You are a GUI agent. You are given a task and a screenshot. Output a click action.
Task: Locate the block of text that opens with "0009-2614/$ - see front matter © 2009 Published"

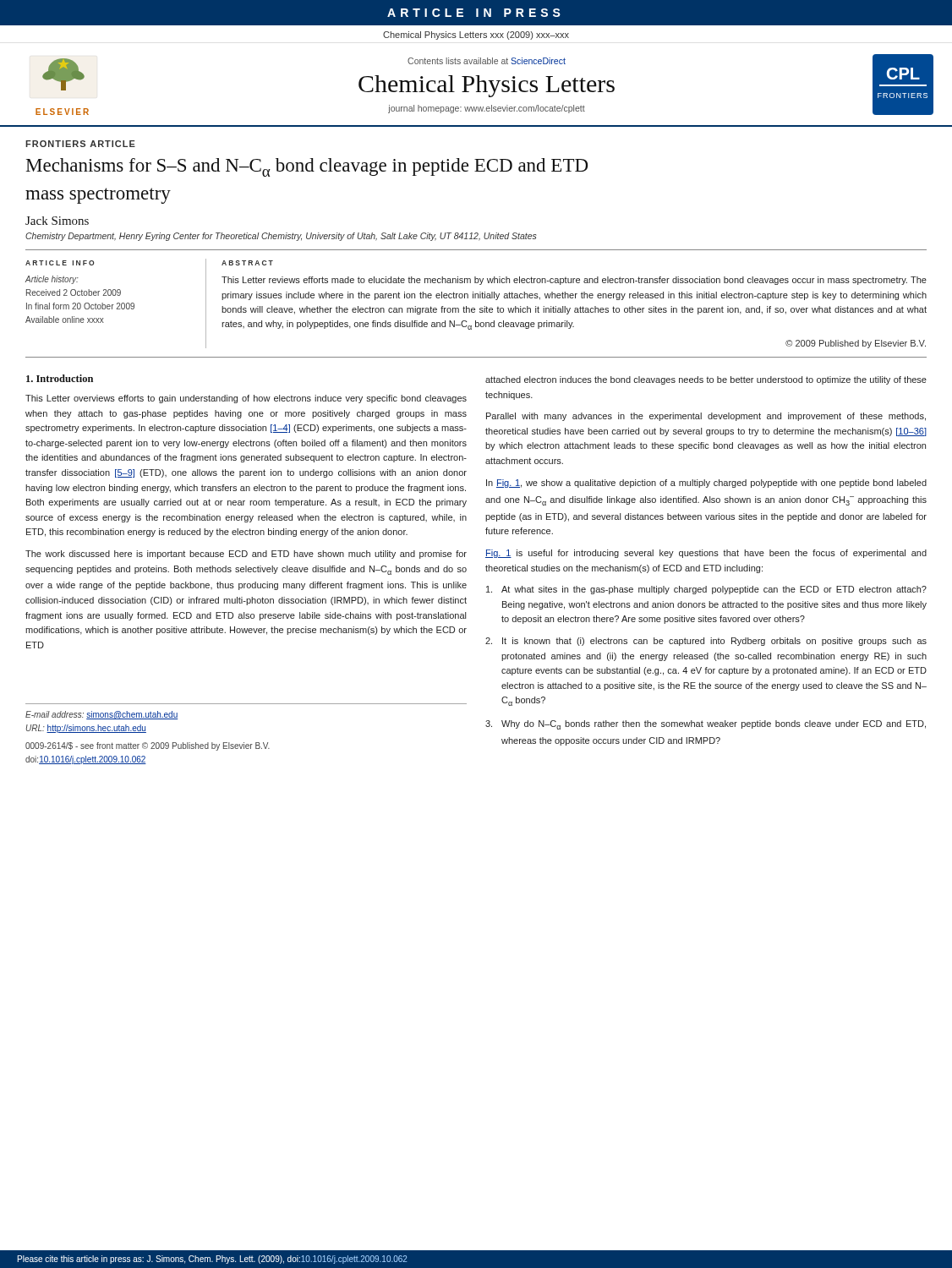pos(246,753)
